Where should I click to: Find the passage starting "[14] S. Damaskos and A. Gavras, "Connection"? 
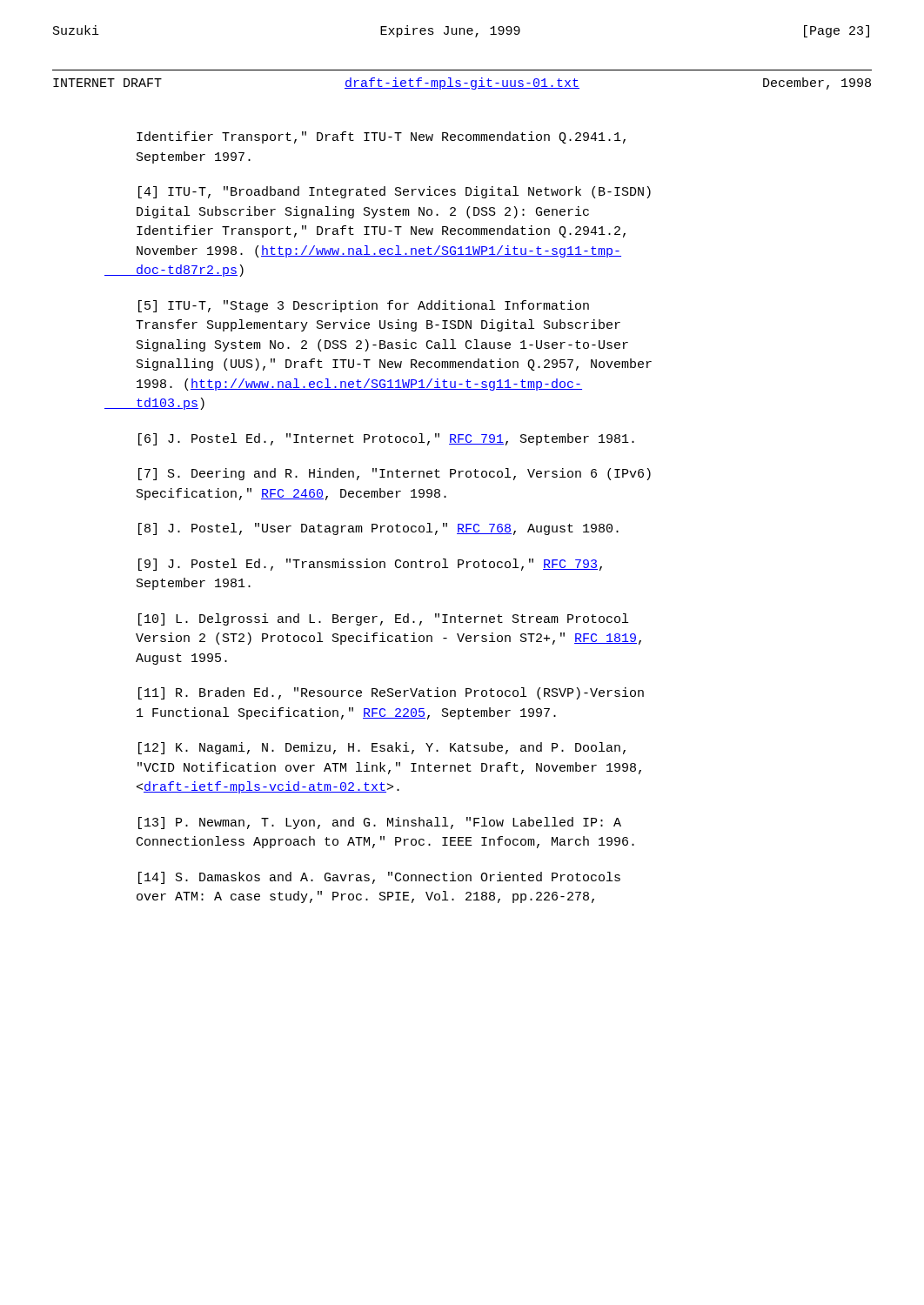coord(363,888)
